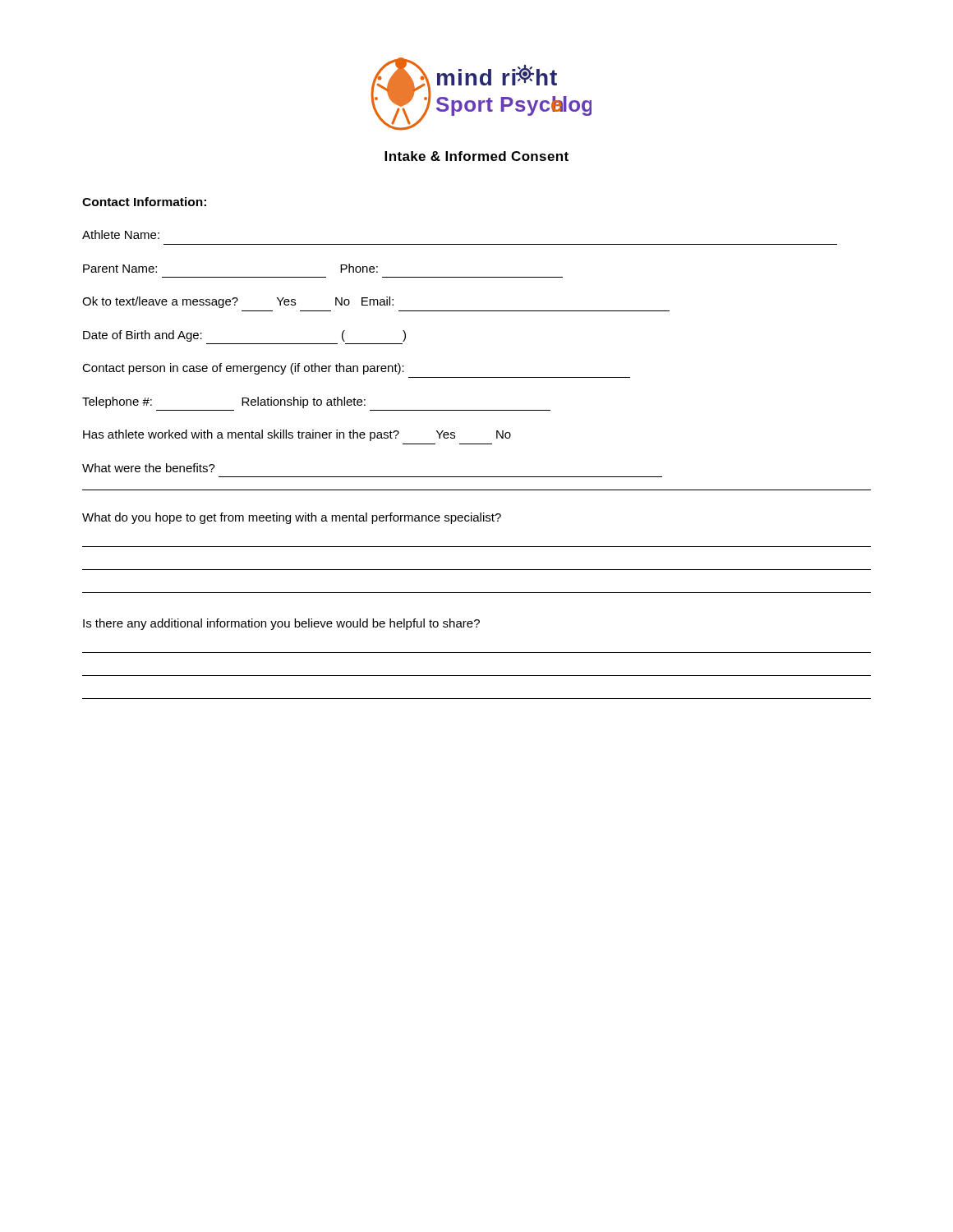Select the element starting "Athlete Name:"
This screenshot has height=1232, width=953.
click(x=460, y=236)
